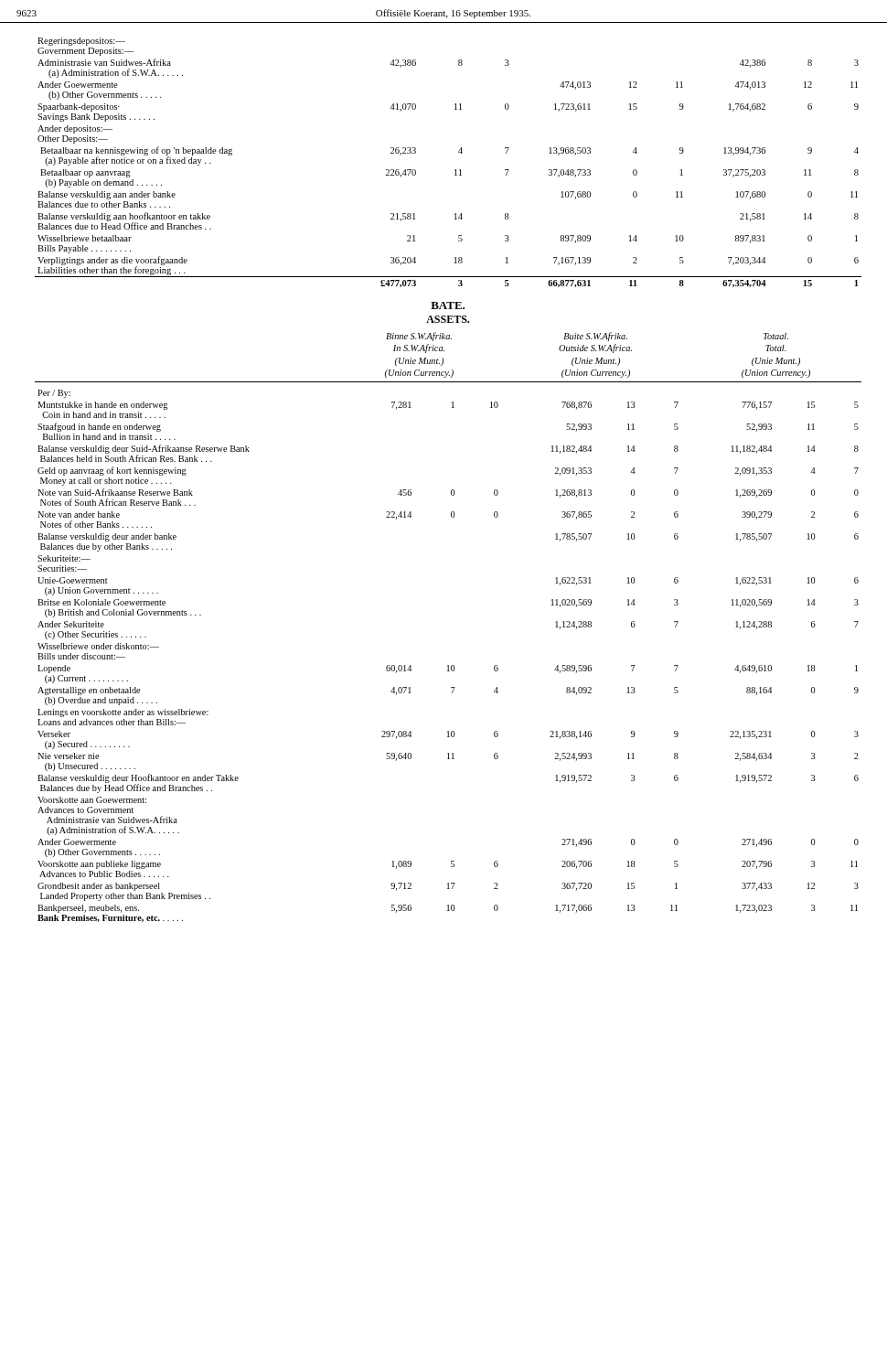Find the table that mentions "Wisselbriewe betaalbaar Bills"
887x1372 pixels.
(448, 161)
